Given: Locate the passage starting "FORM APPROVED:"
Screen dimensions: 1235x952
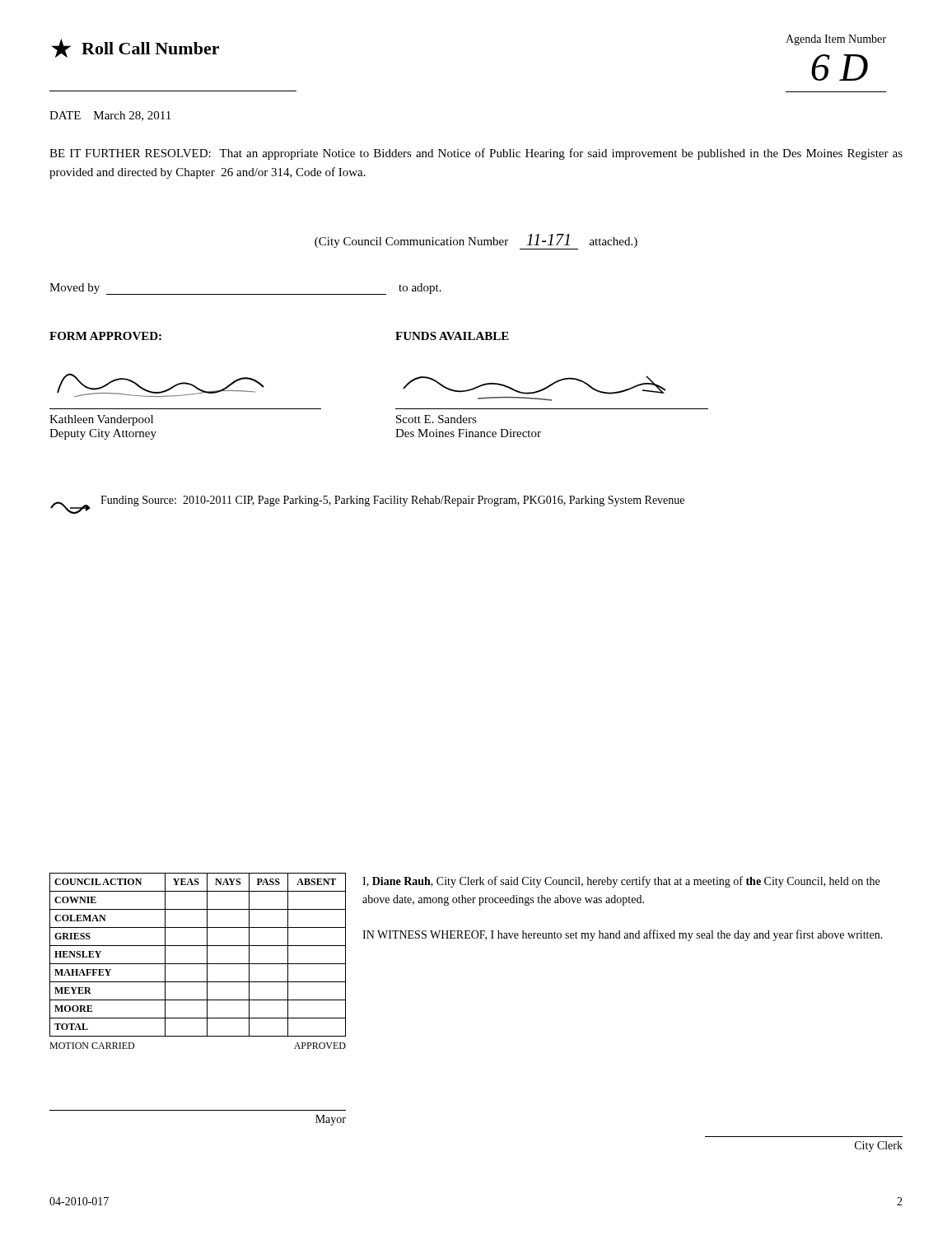Looking at the screenshot, I should point(106,336).
